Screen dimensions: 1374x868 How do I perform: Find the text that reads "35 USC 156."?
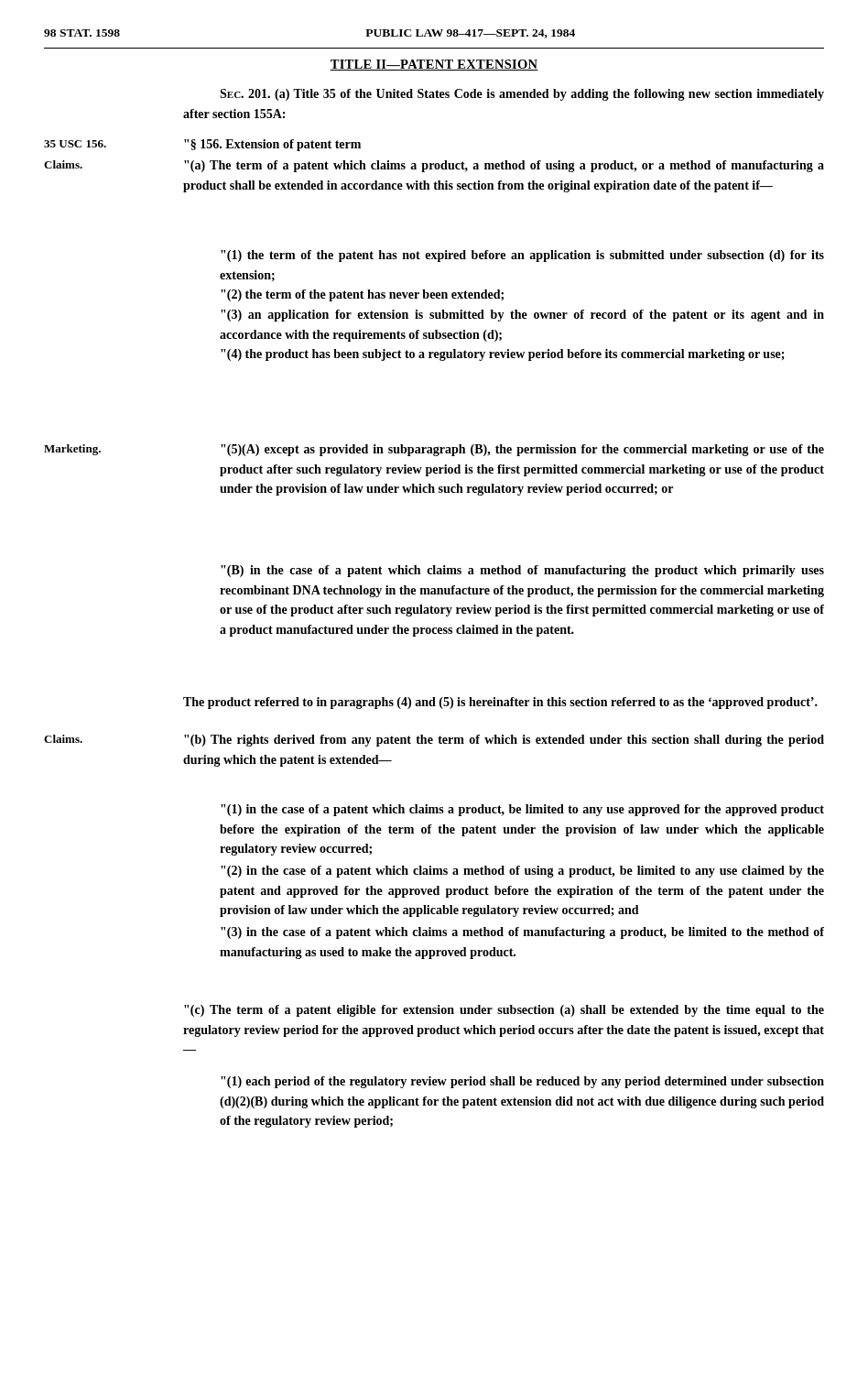(75, 143)
